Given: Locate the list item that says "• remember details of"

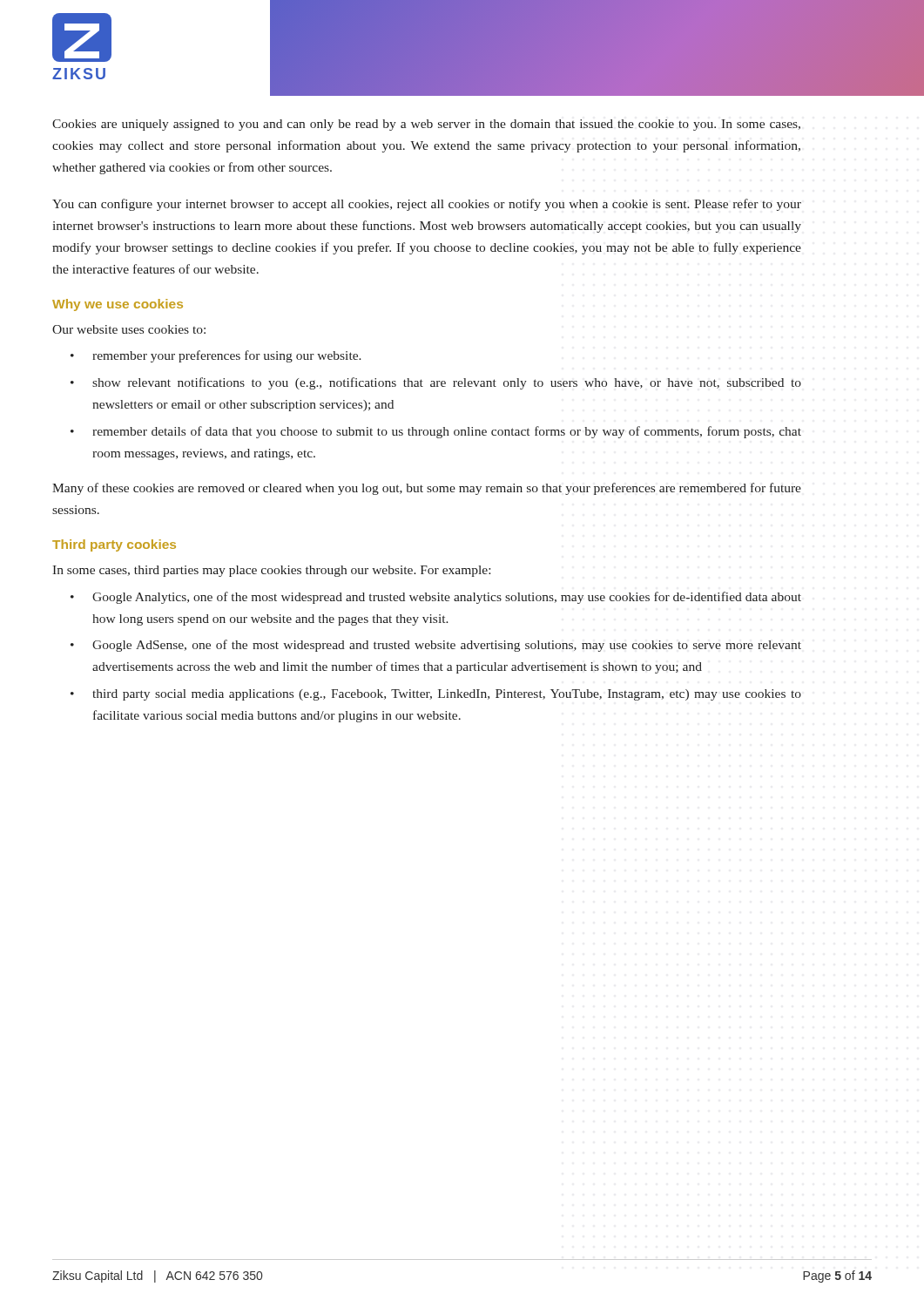Looking at the screenshot, I should coord(435,442).
